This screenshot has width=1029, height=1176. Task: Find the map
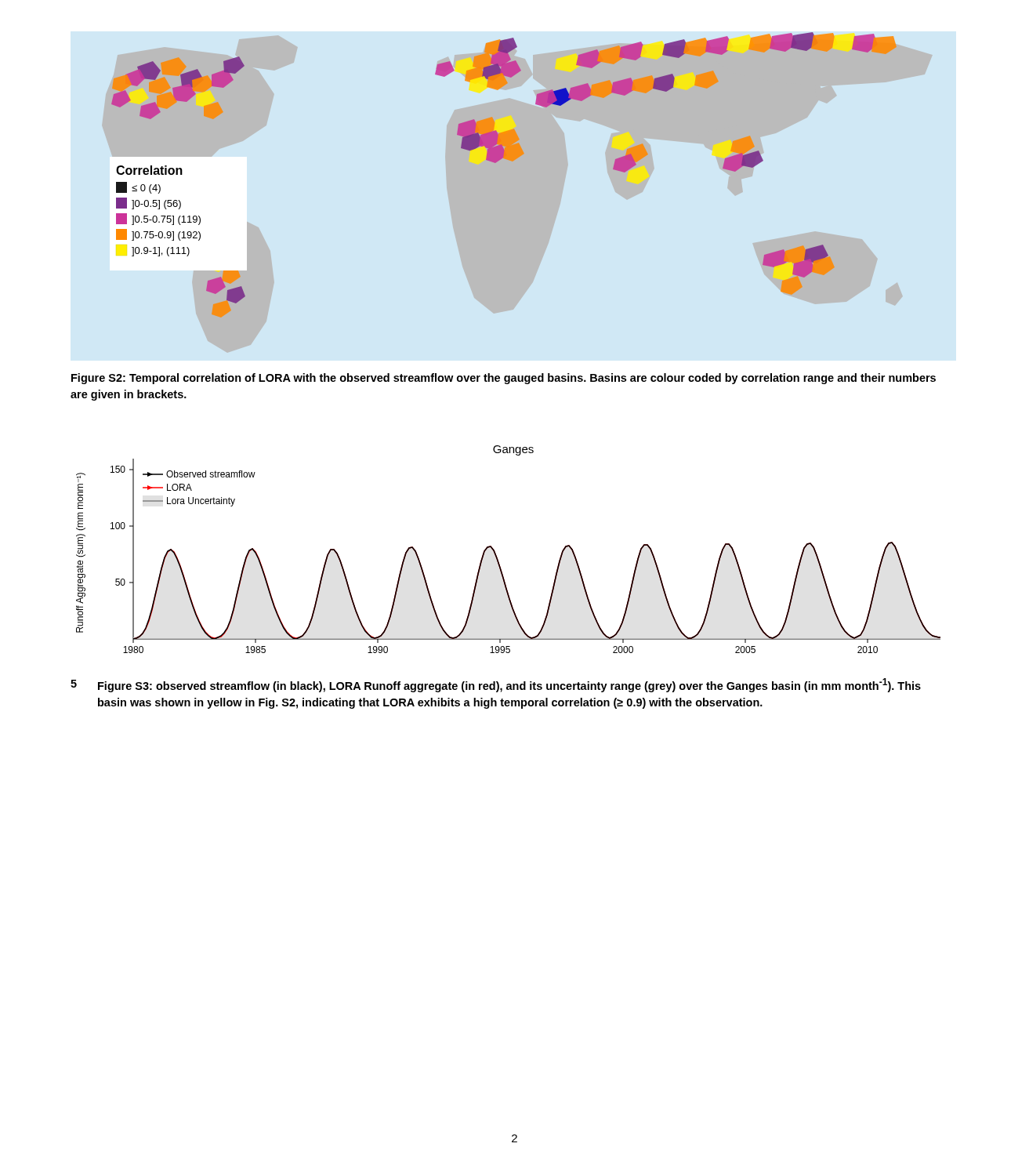(x=513, y=196)
